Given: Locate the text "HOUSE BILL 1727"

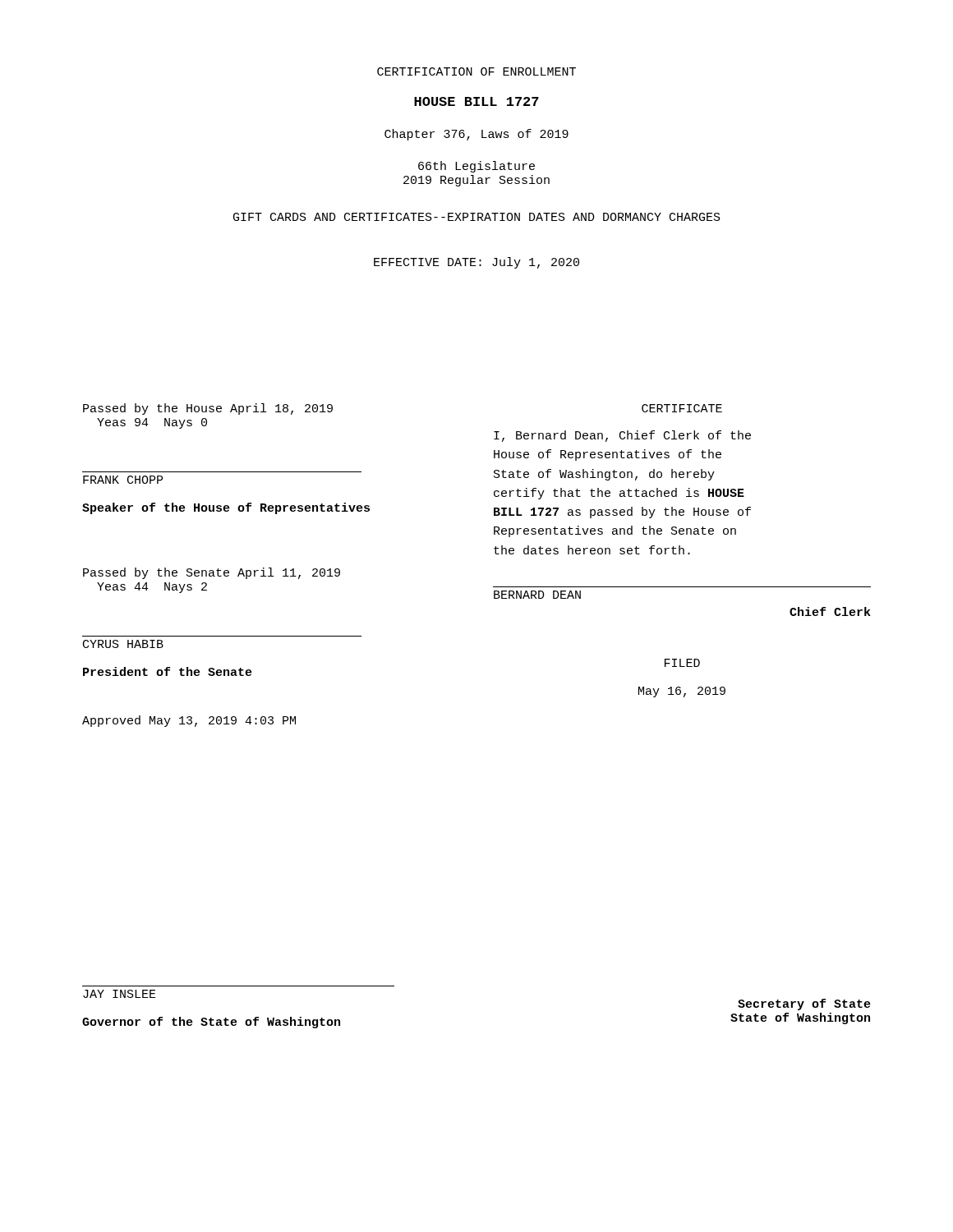Looking at the screenshot, I should point(476,102).
